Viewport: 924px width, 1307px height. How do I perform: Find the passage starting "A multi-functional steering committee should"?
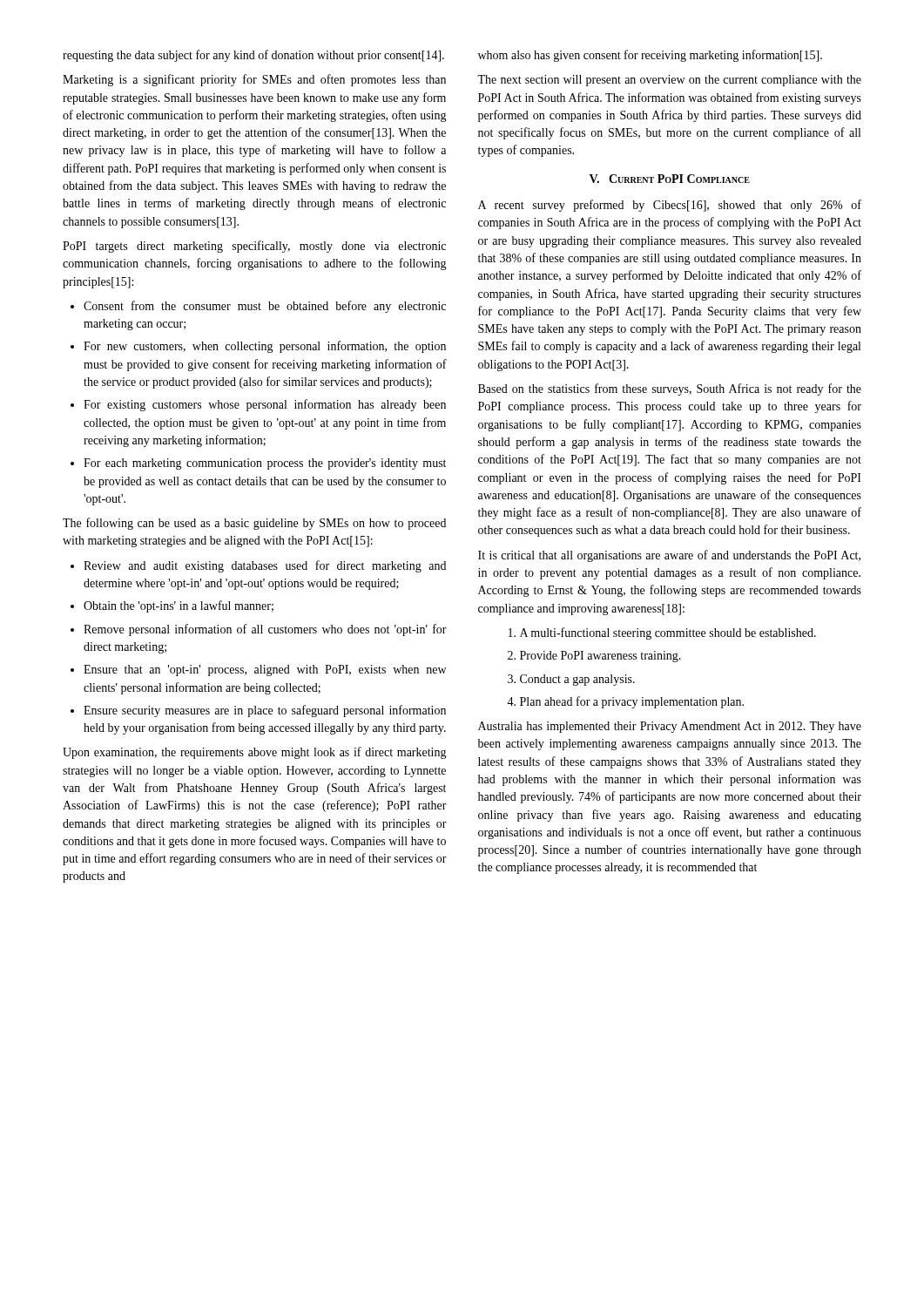(x=668, y=633)
